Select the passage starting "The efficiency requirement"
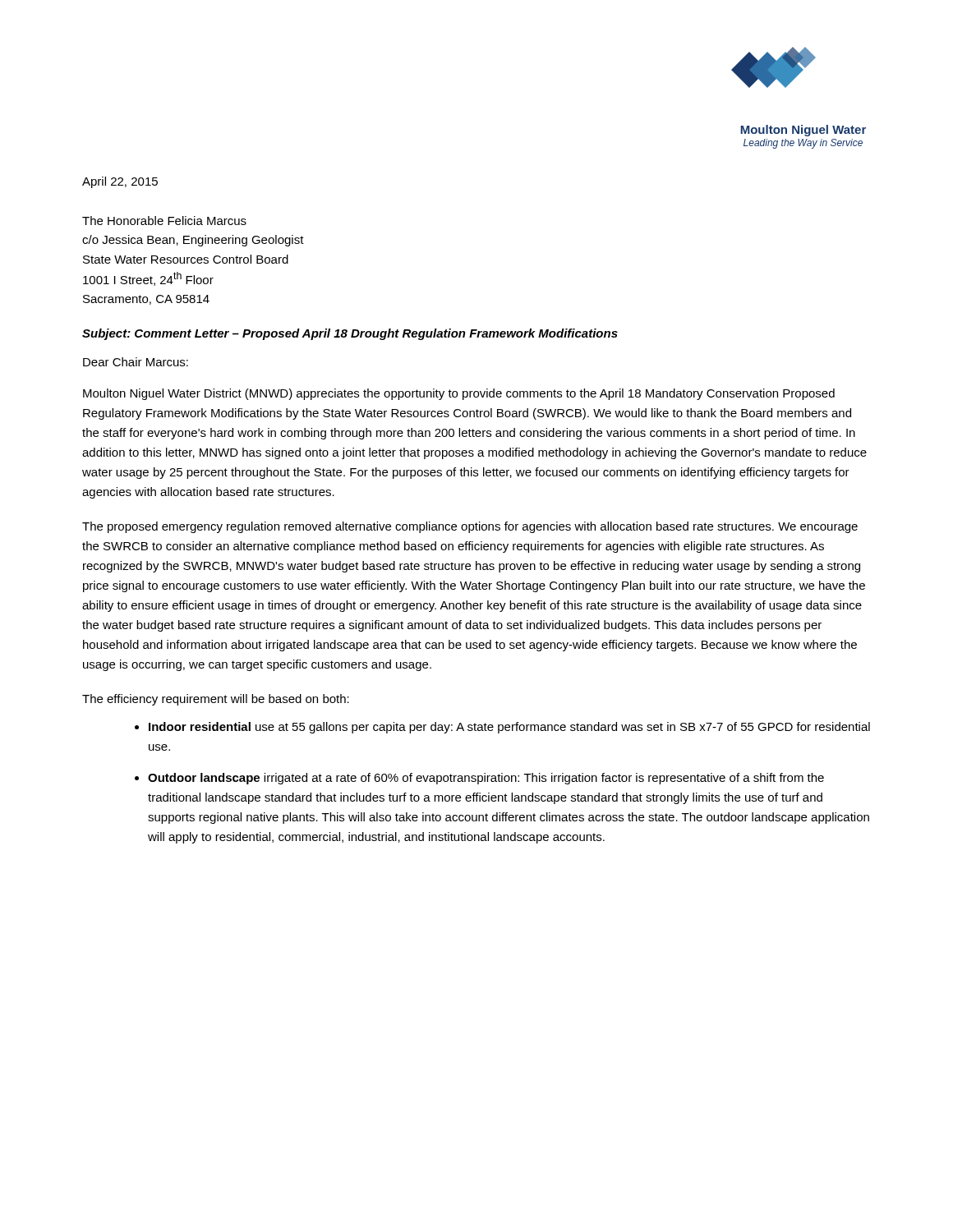The image size is (953, 1232). click(x=216, y=699)
